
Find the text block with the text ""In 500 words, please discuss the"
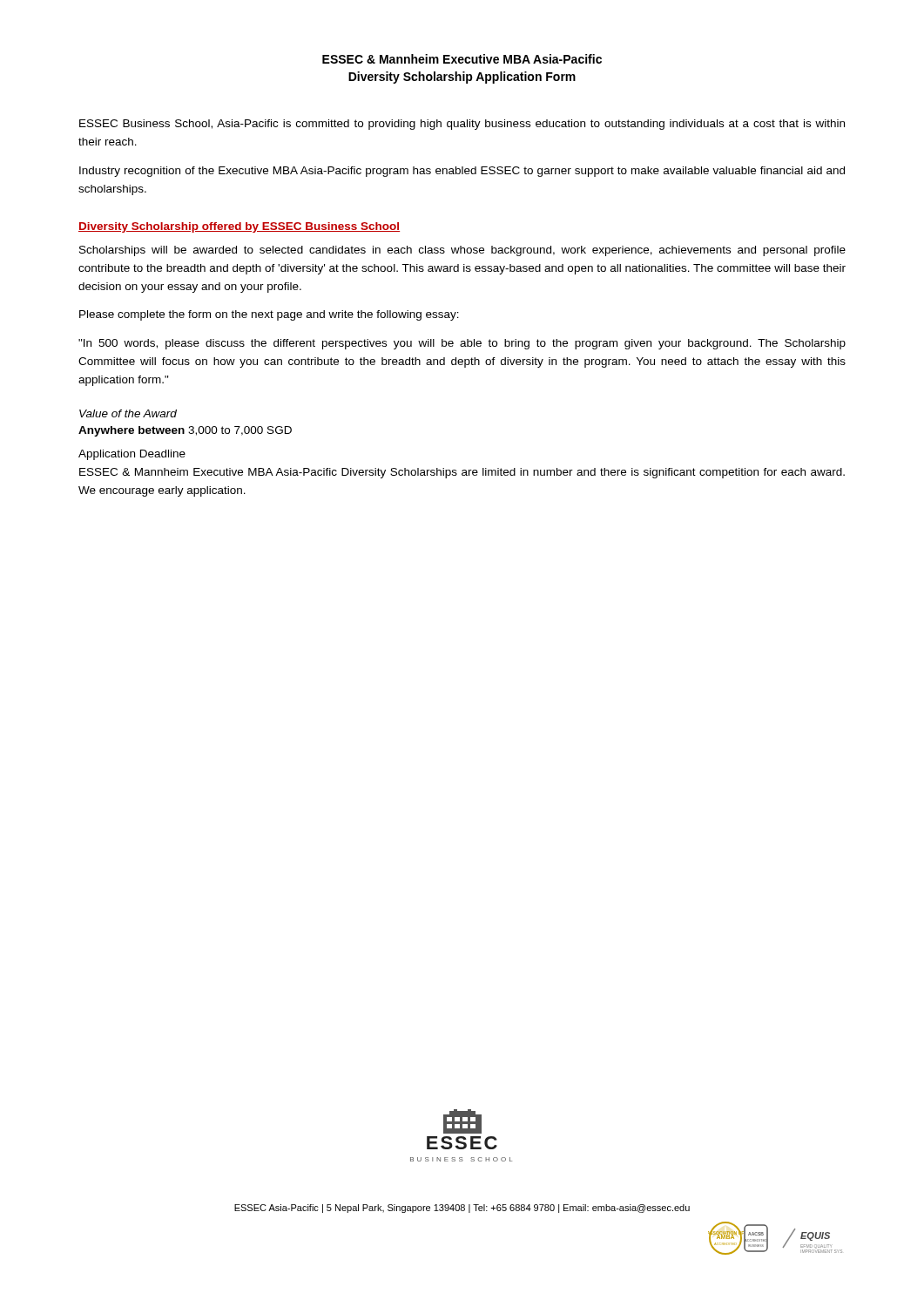pyautogui.click(x=462, y=361)
